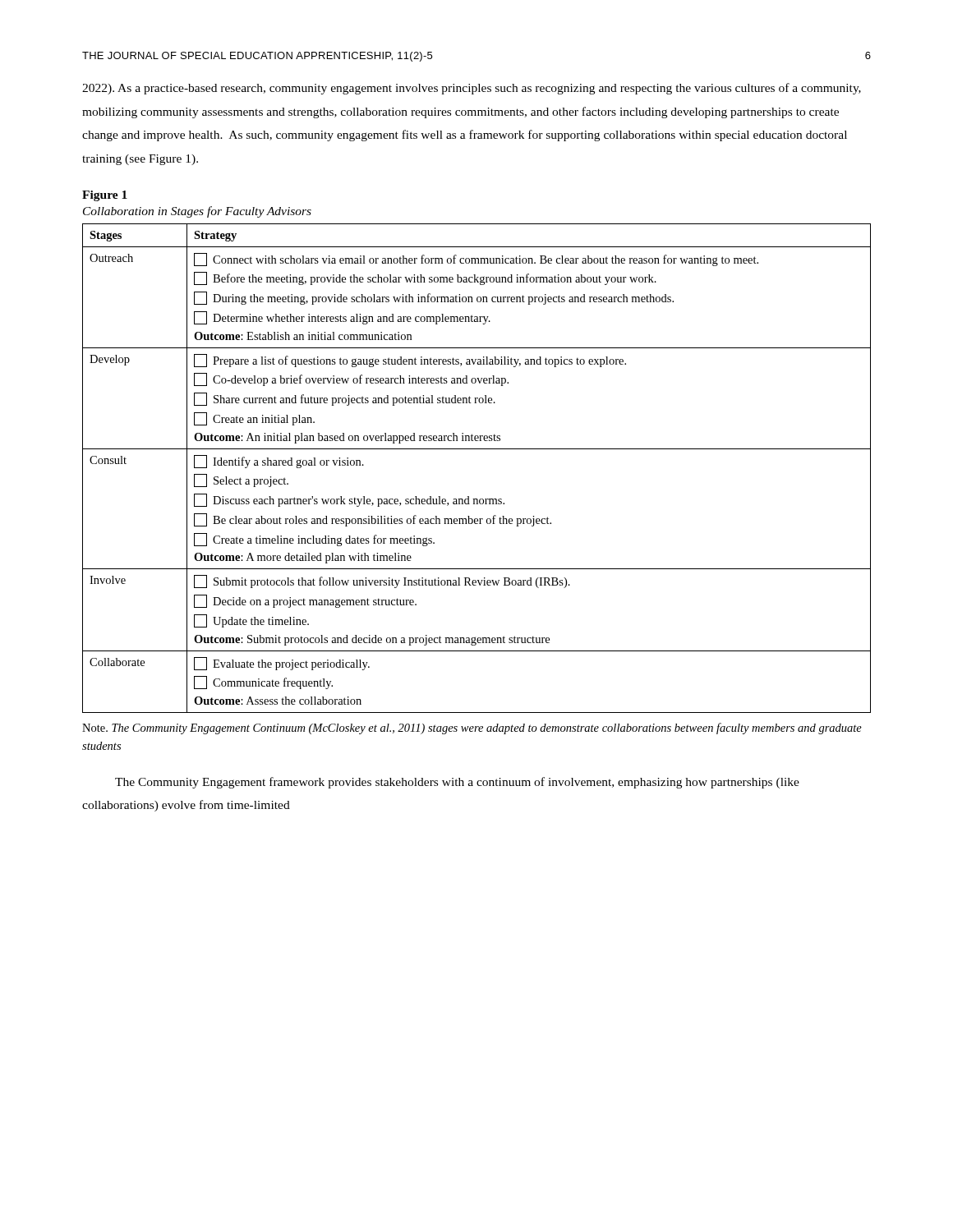Image resolution: width=953 pixels, height=1232 pixels.
Task: Find the table
Action: (x=476, y=468)
